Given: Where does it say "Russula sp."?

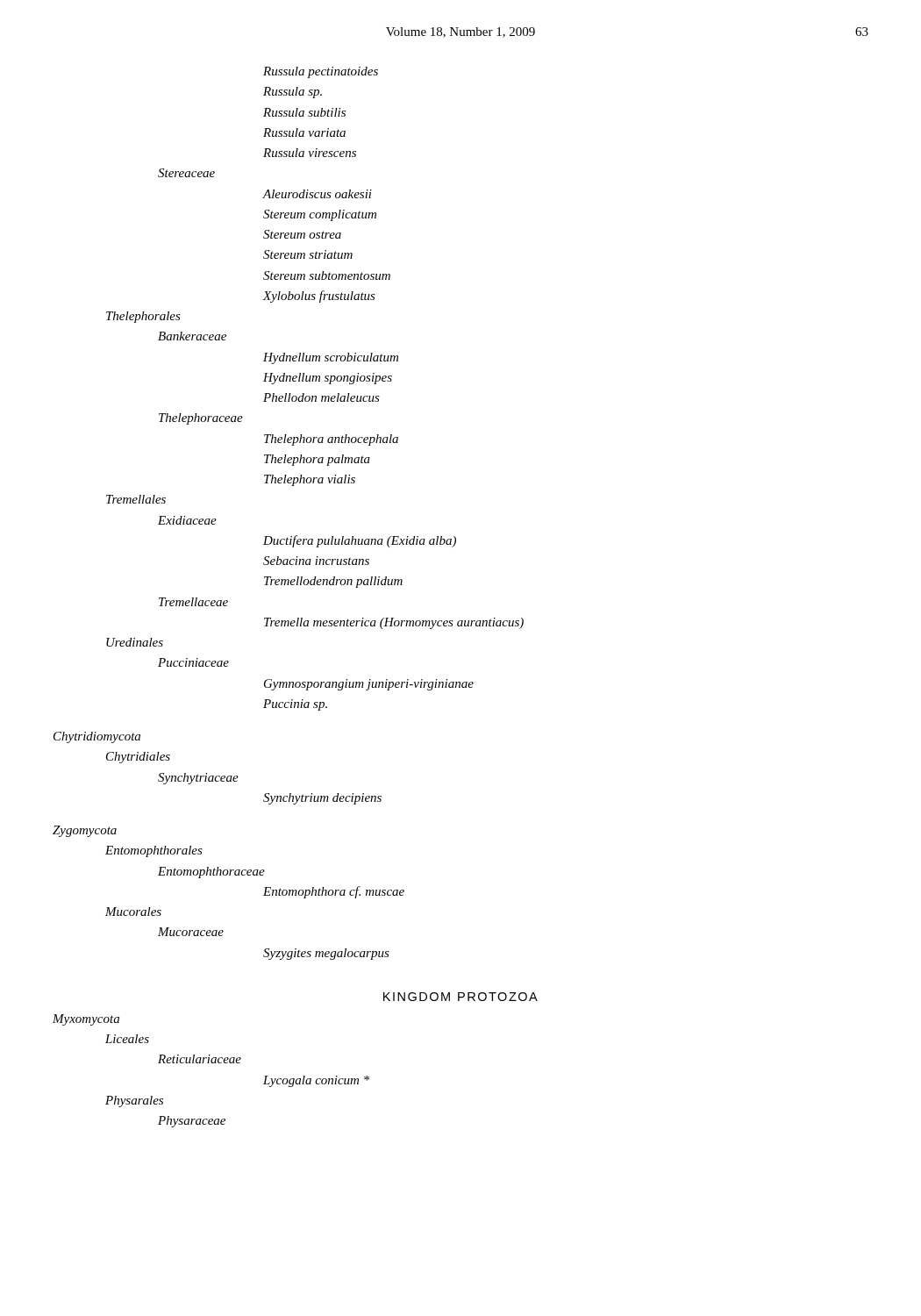Looking at the screenshot, I should [293, 93].
